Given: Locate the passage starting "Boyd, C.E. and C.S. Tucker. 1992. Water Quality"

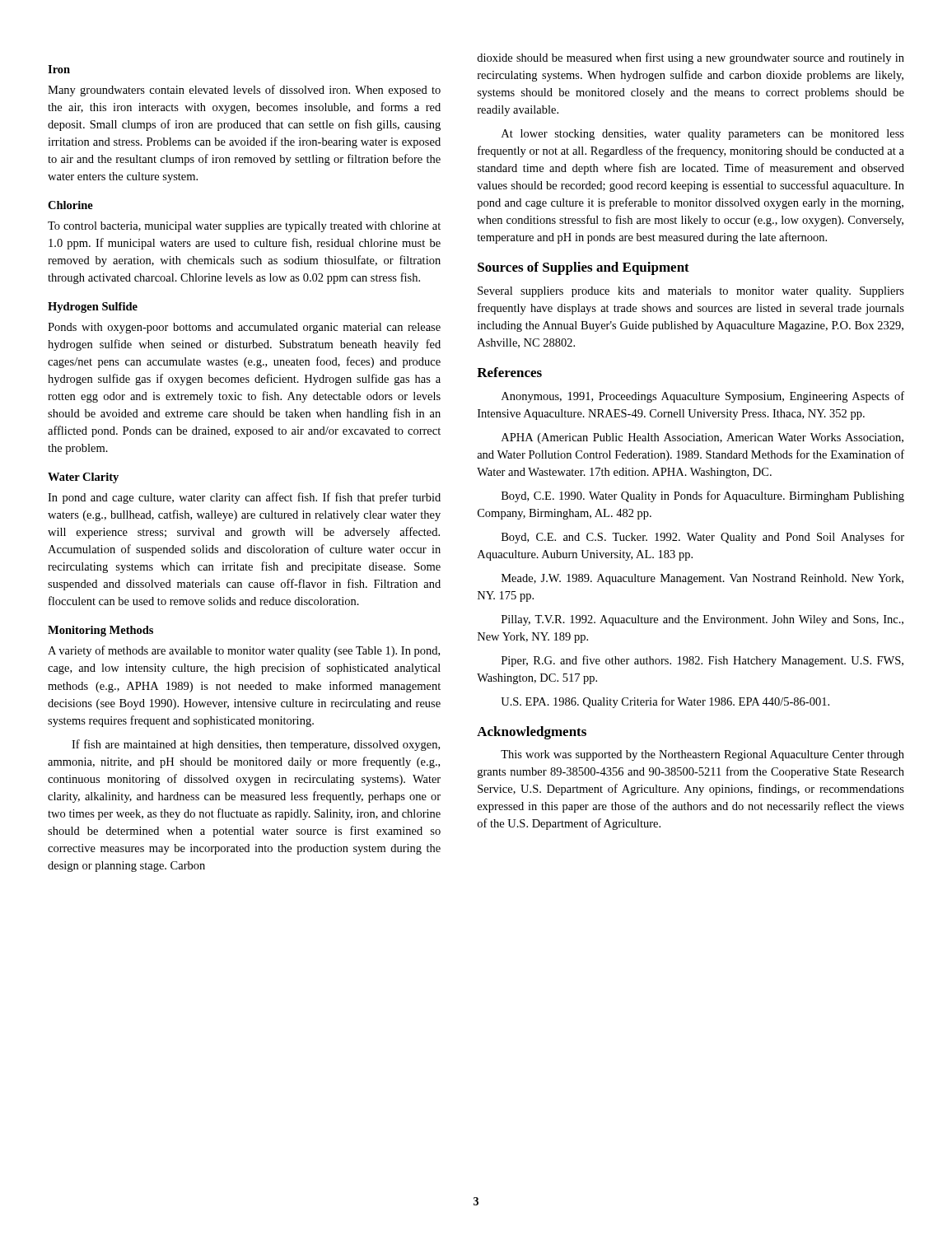Looking at the screenshot, I should 691,545.
